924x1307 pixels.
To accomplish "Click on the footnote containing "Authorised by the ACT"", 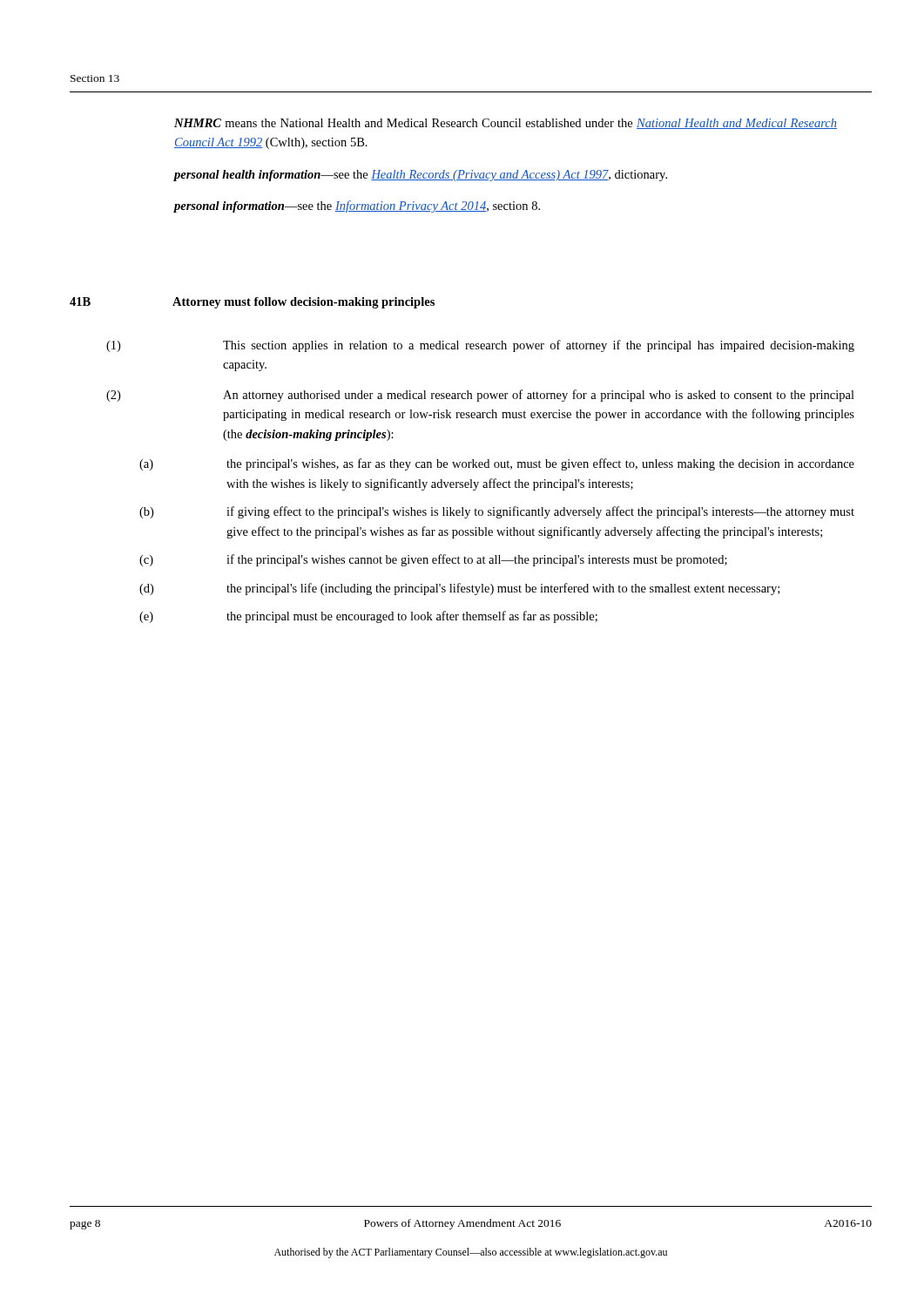I will (471, 1252).
